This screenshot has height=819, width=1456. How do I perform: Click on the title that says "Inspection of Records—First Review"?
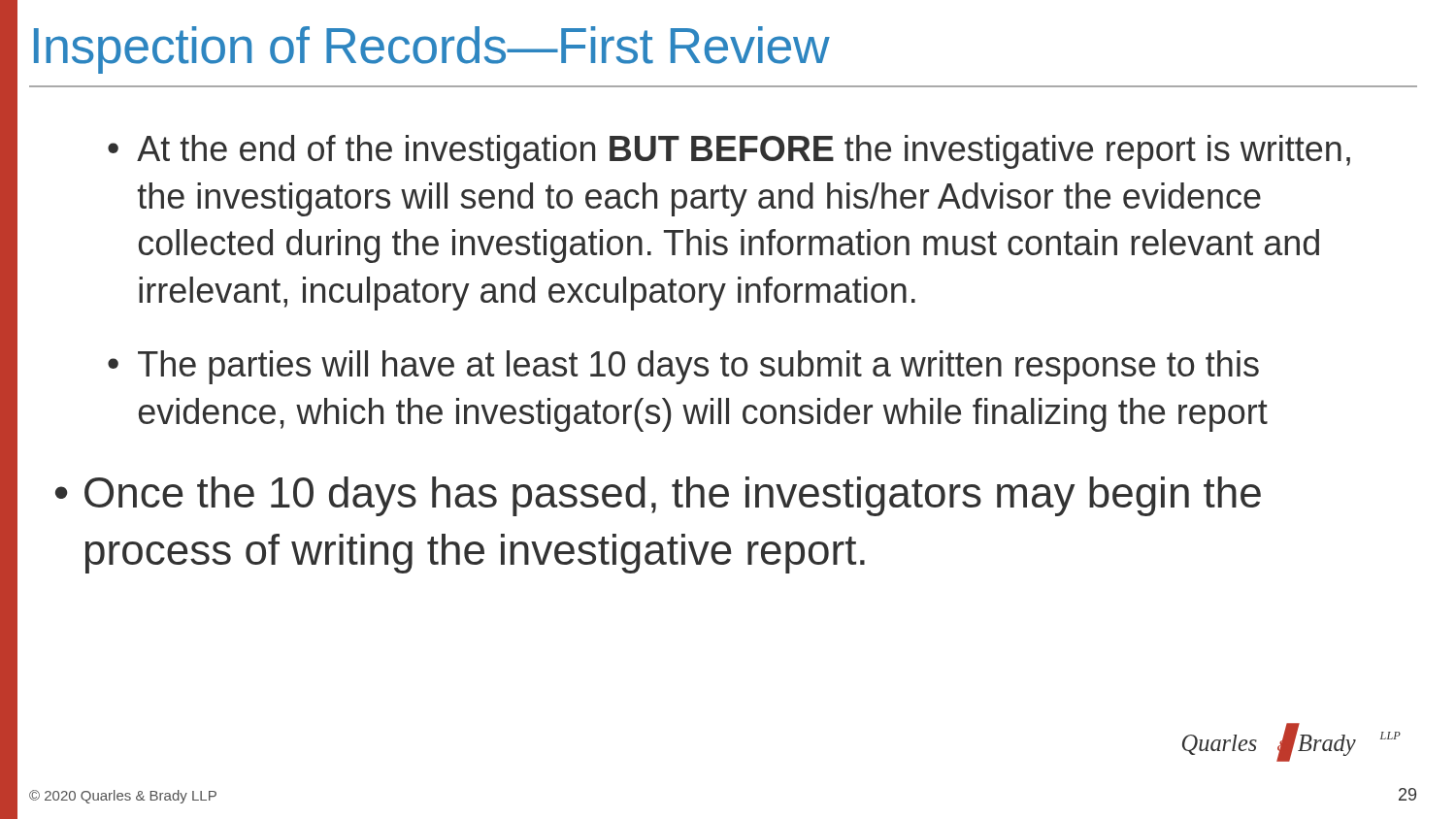click(429, 46)
